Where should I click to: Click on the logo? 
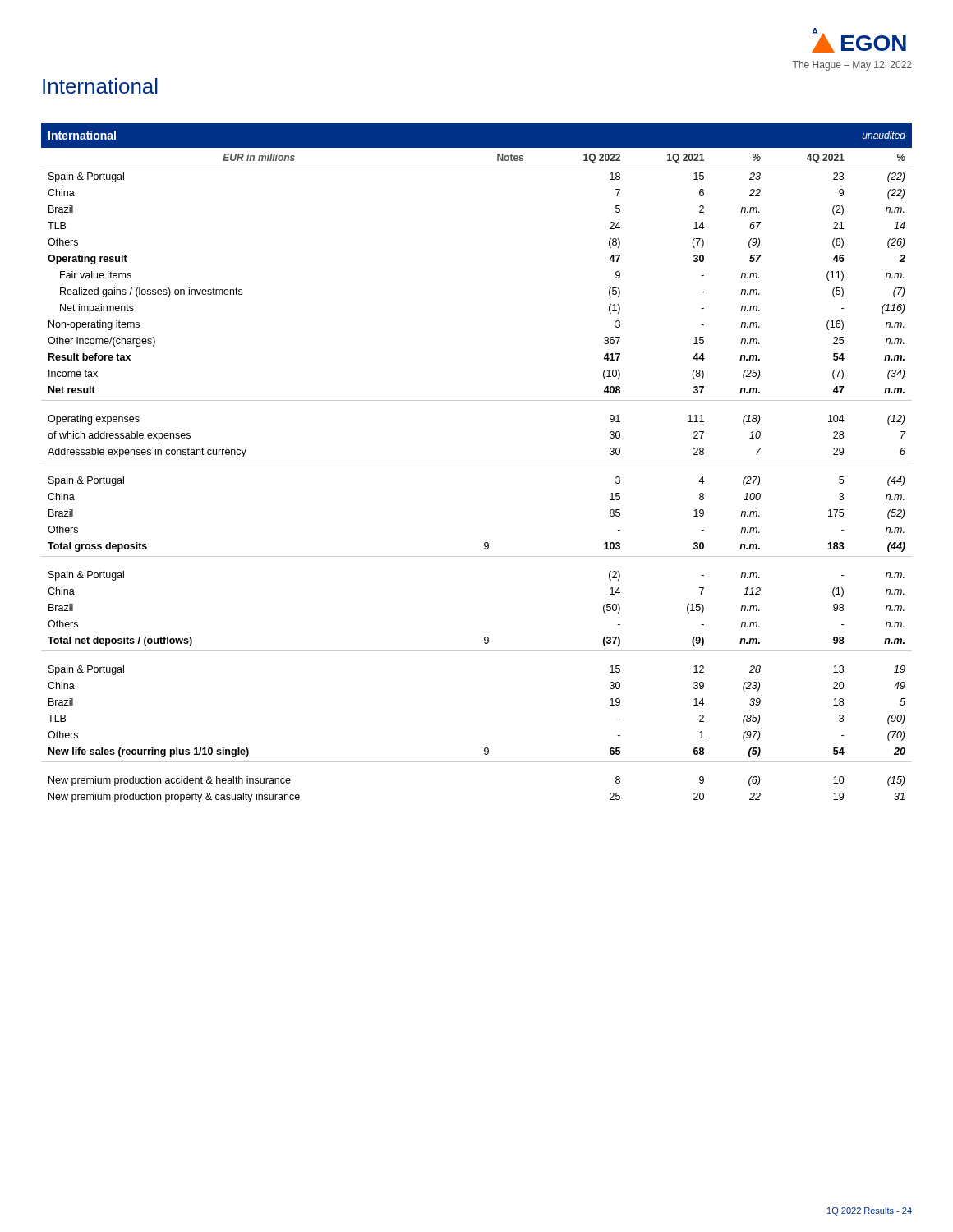(852, 48)
